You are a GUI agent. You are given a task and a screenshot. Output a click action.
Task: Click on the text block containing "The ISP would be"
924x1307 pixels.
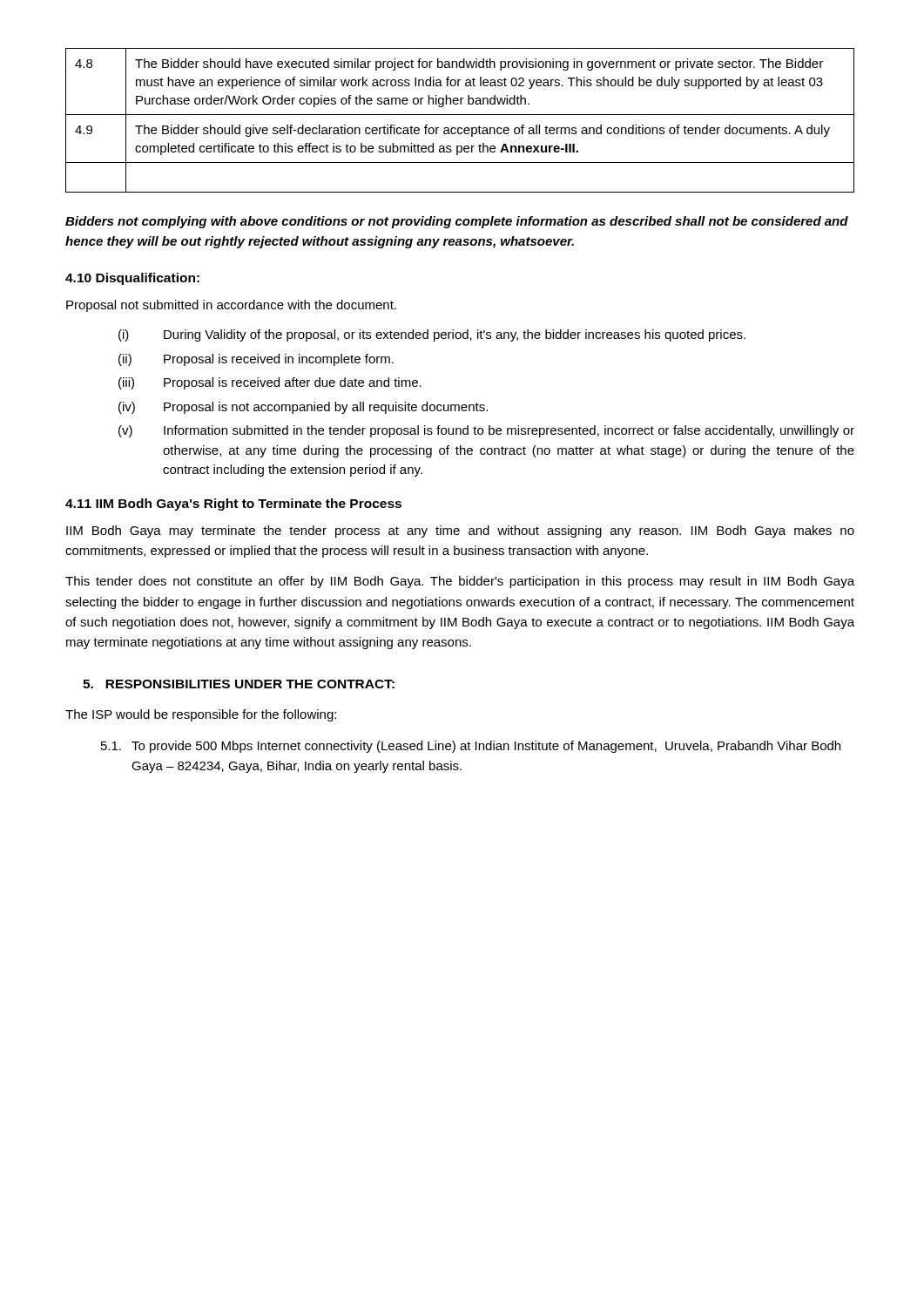201,715
